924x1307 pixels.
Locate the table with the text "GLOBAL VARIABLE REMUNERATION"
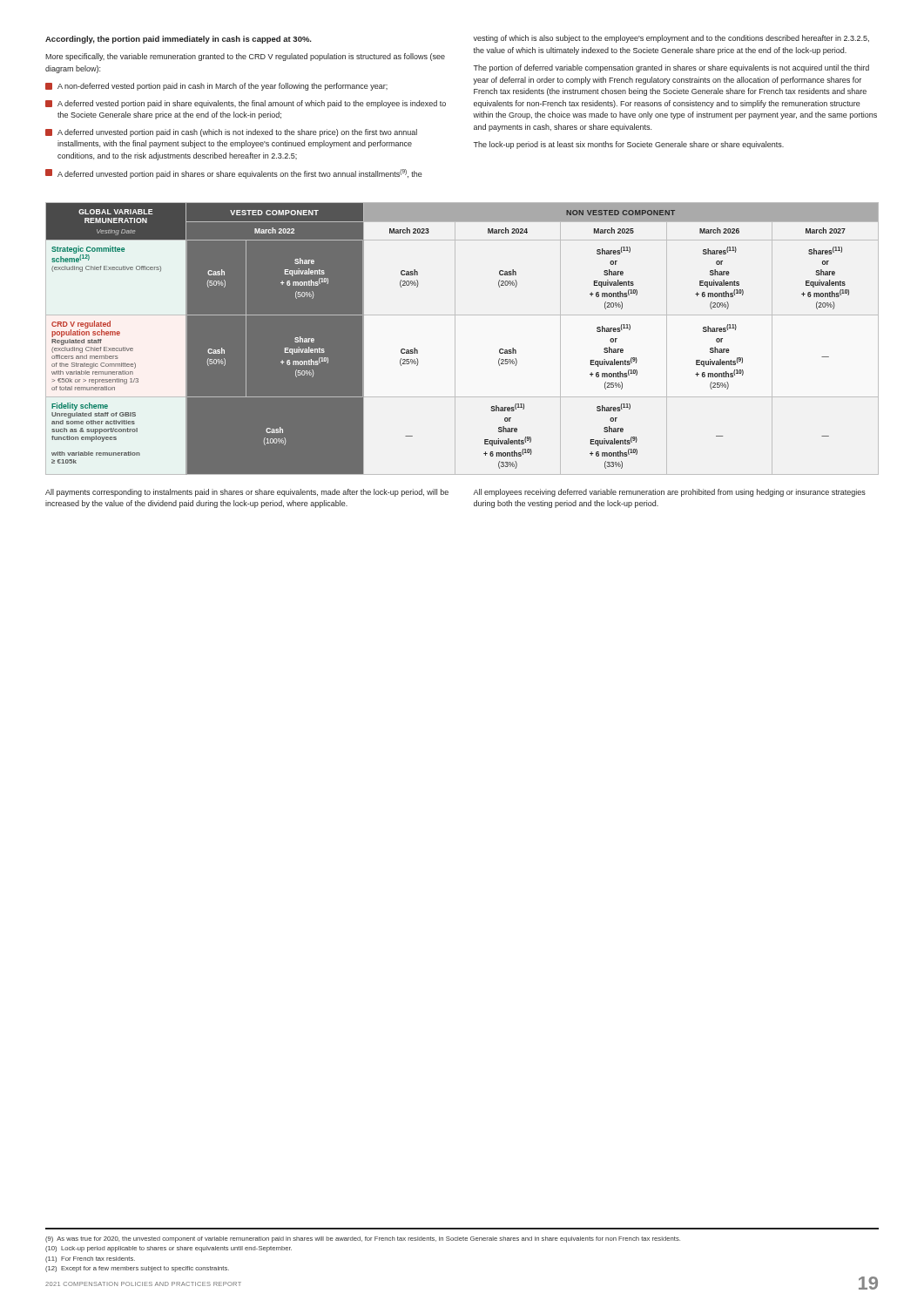pyautogui.click(x=462, y=338)
